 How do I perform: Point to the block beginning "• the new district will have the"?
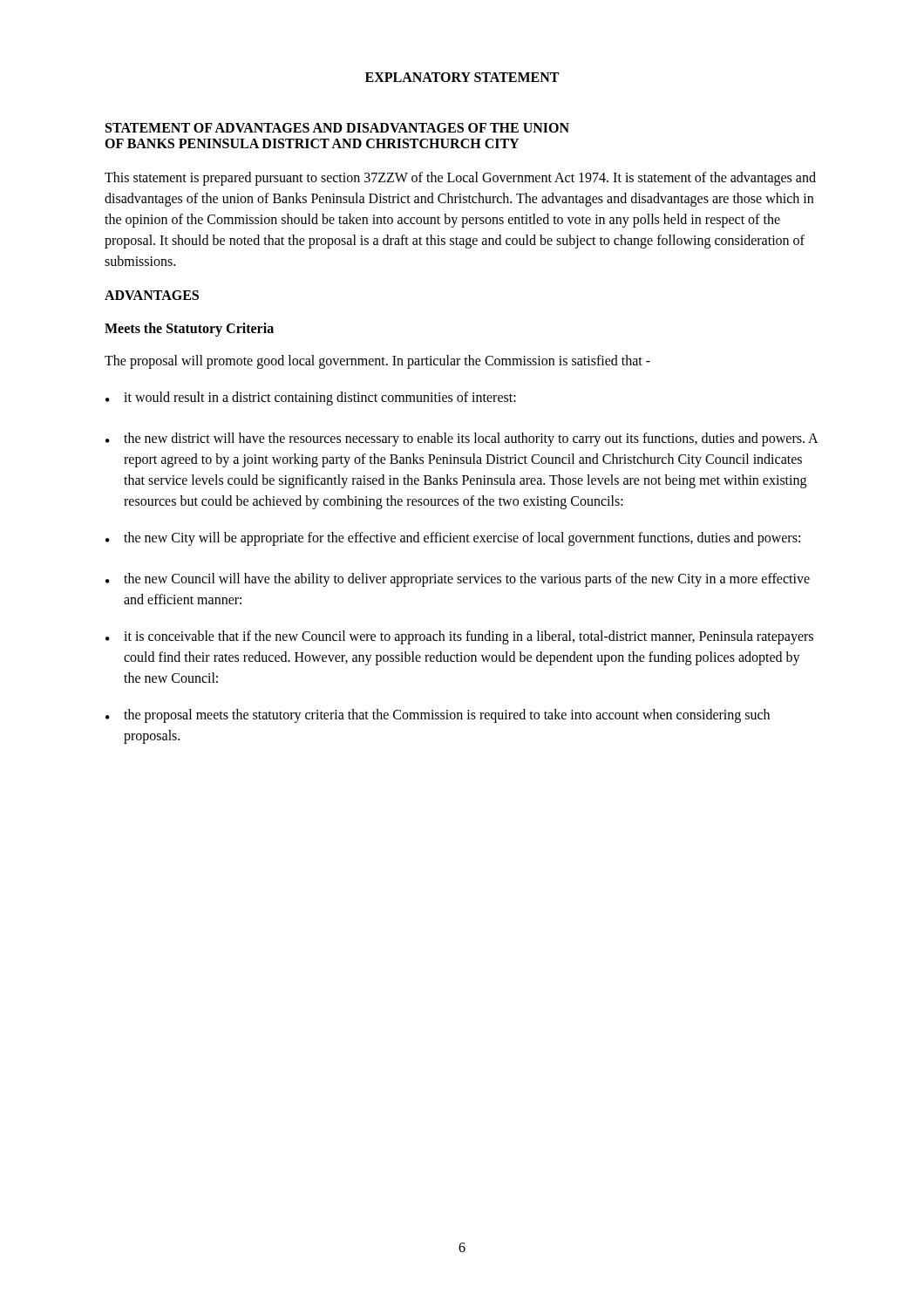pyautogui.click(x=462, y=470)
